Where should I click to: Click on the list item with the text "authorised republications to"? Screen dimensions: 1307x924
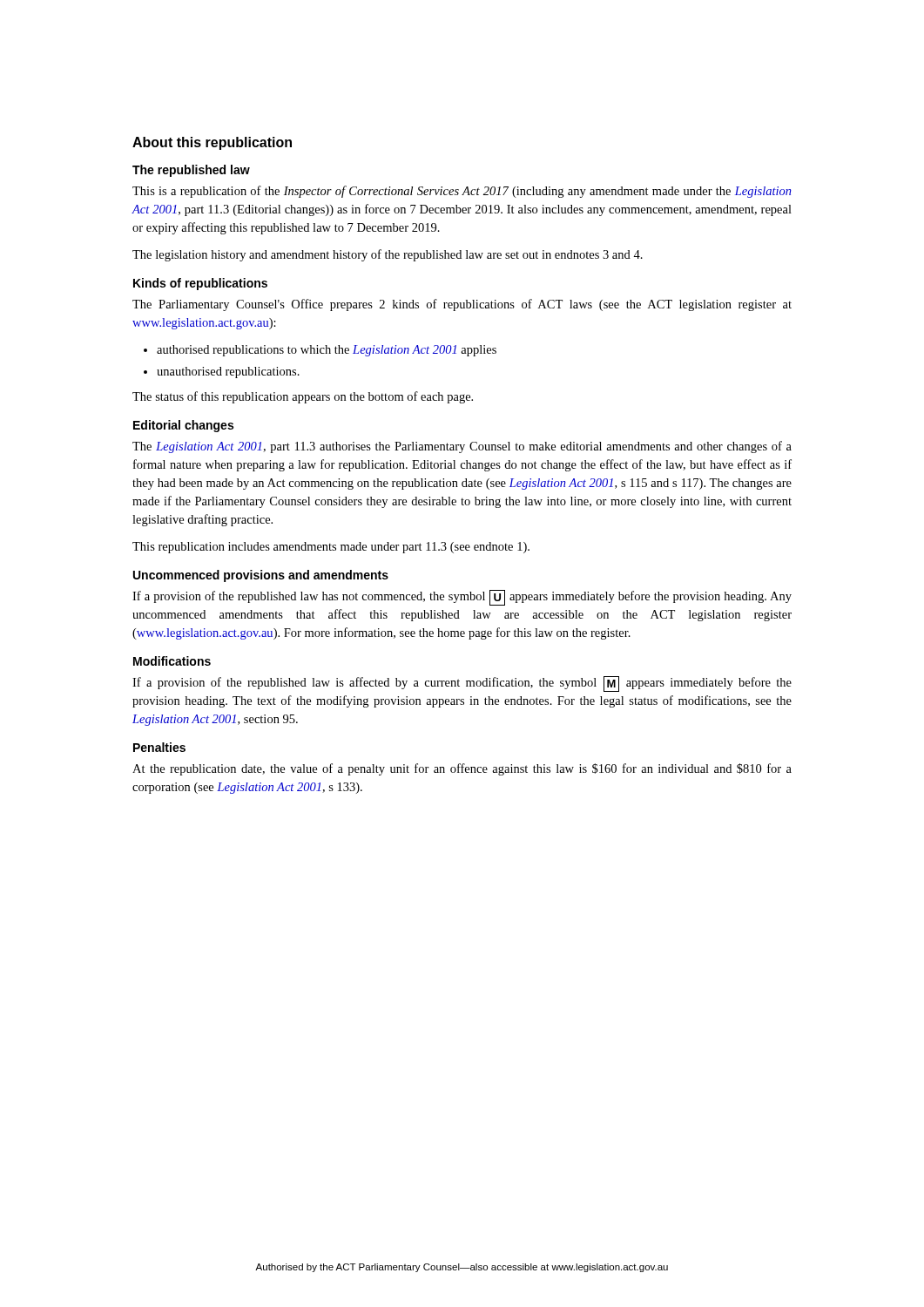[x=462, y=350]
